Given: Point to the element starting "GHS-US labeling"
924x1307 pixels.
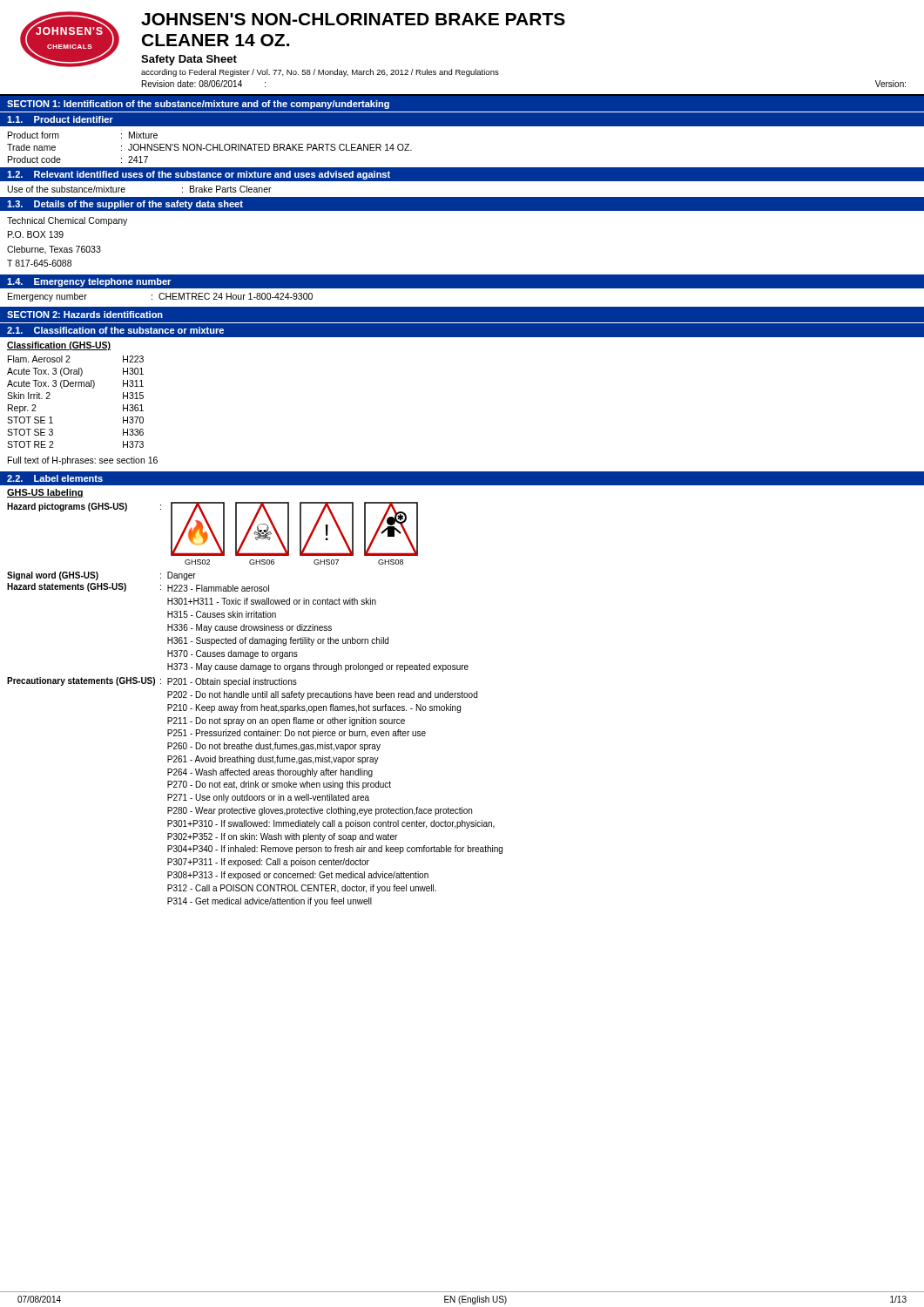Looking at the screenshot, I should click(x=45, y=492).
